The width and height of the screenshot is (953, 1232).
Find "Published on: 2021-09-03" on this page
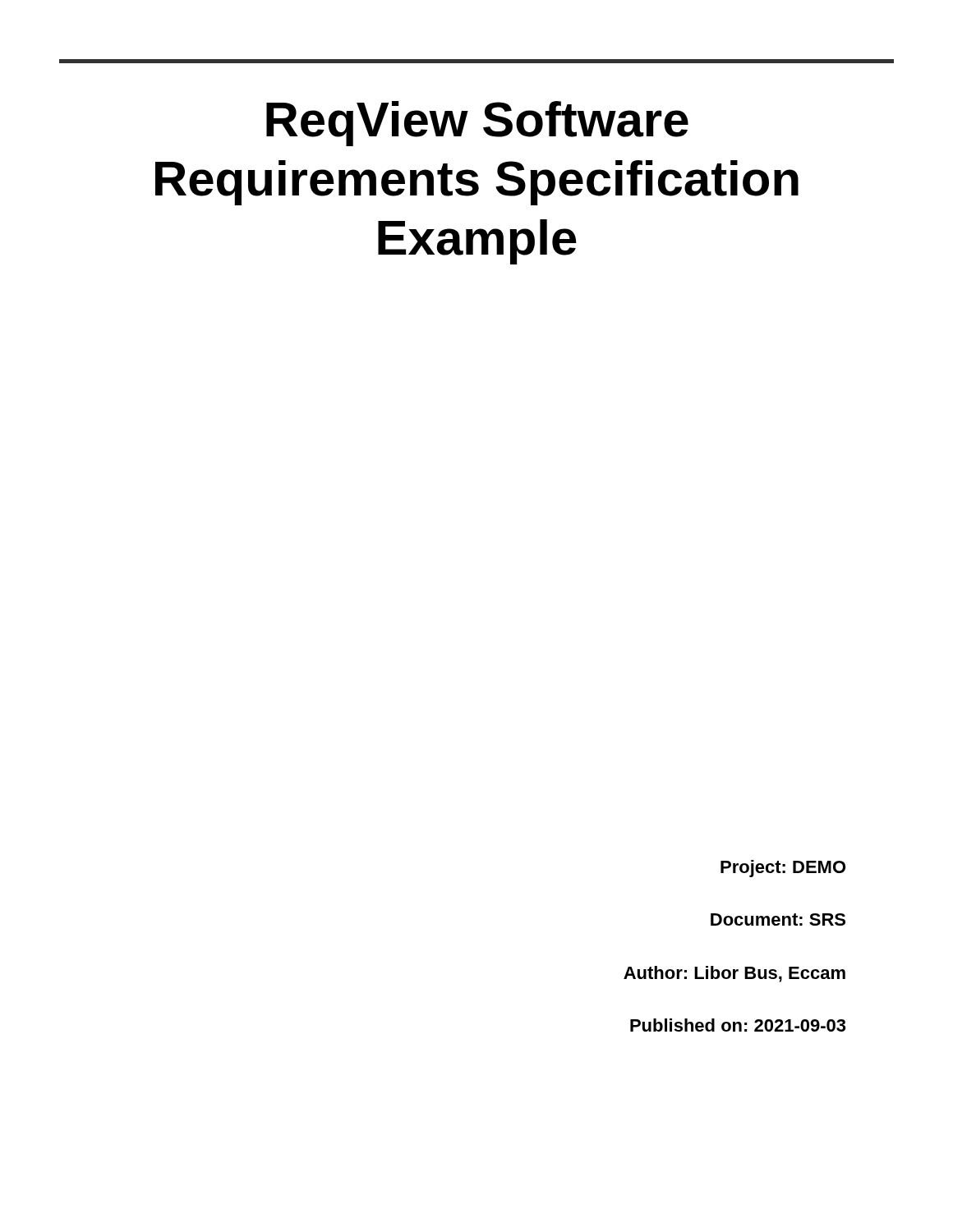coord(738,1026)
